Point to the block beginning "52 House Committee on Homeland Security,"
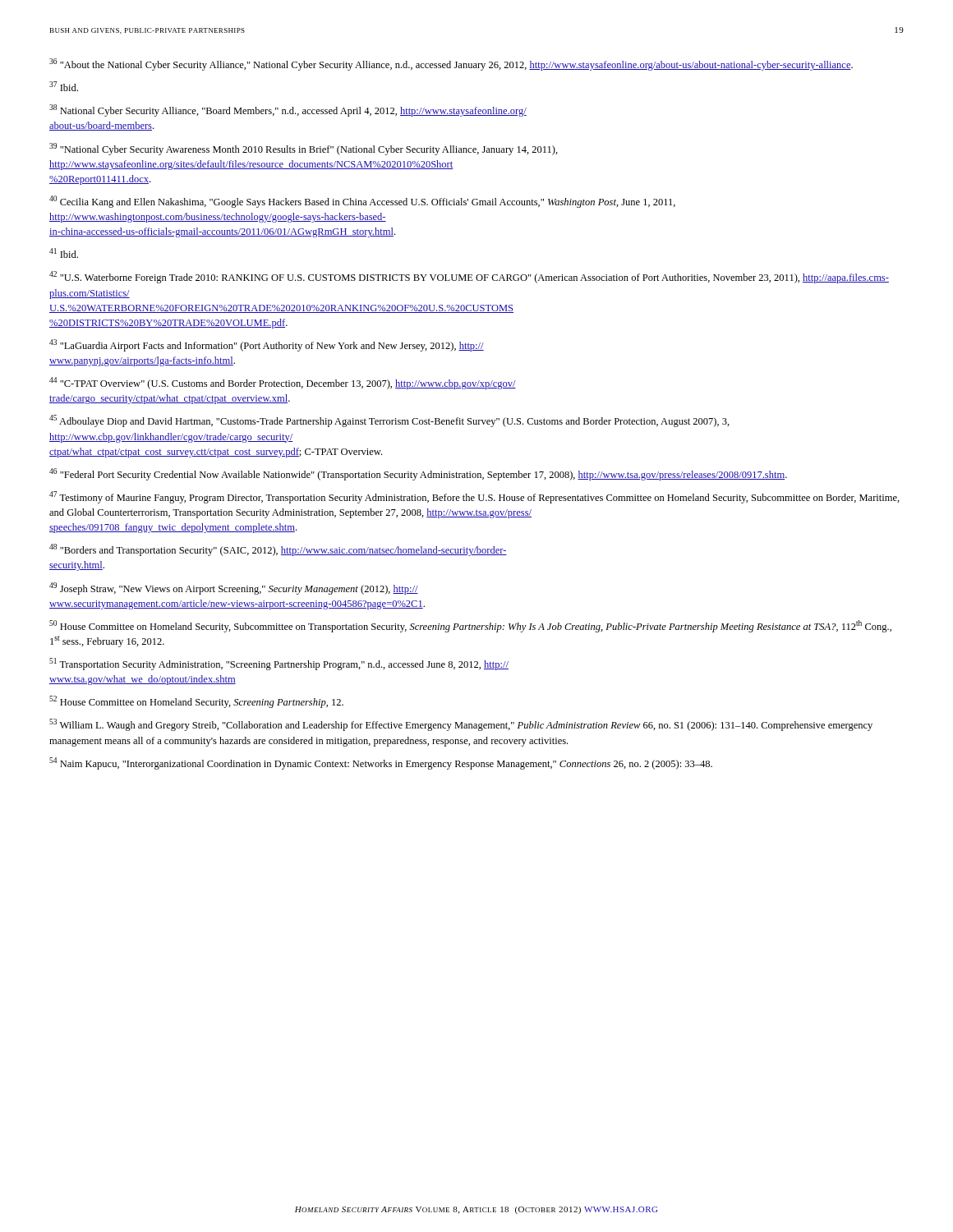The width and height of the screenshot is (953, 1232). [x=197, y=702]
